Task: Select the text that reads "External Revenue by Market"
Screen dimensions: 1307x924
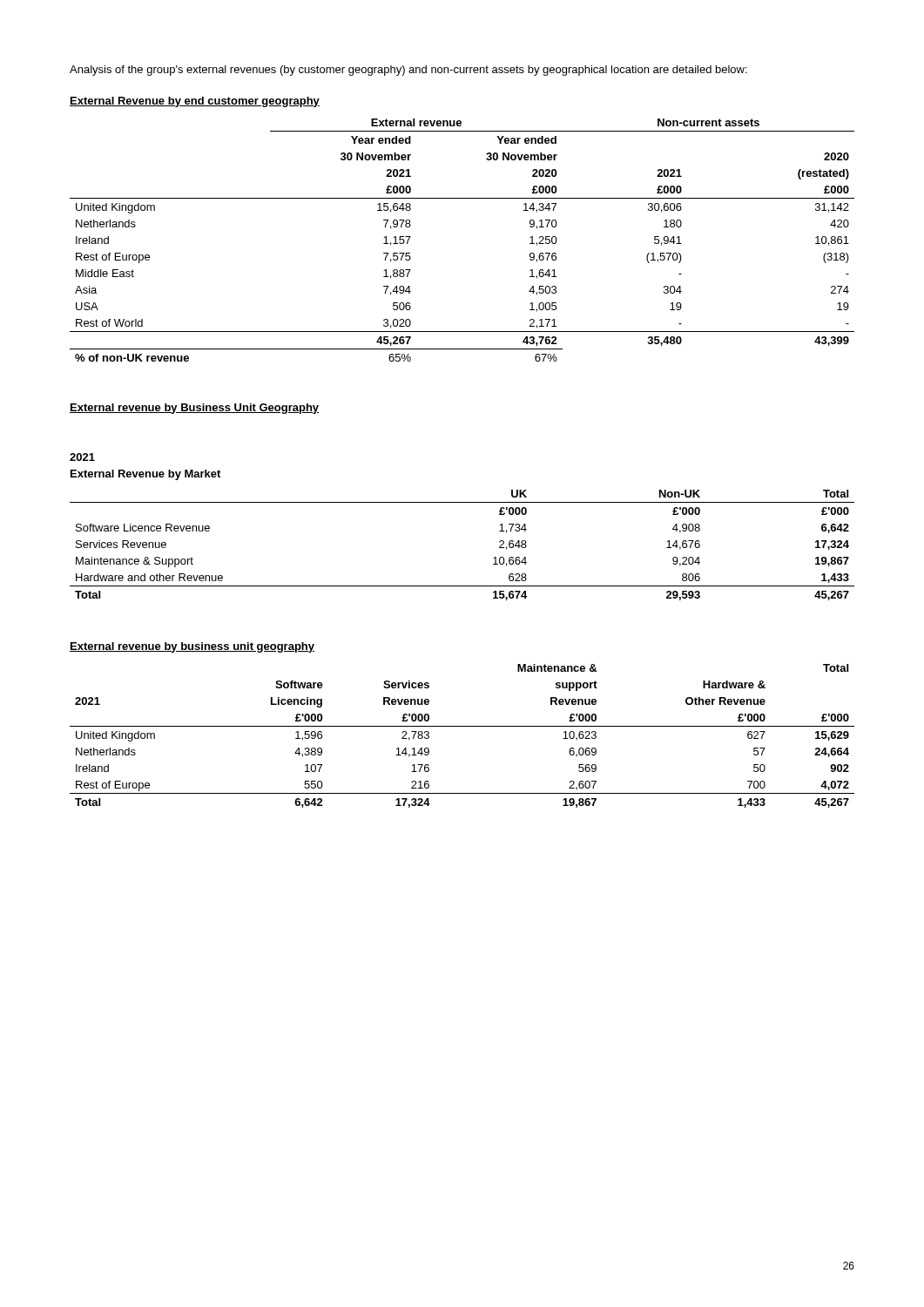Action: pos(145,473)
